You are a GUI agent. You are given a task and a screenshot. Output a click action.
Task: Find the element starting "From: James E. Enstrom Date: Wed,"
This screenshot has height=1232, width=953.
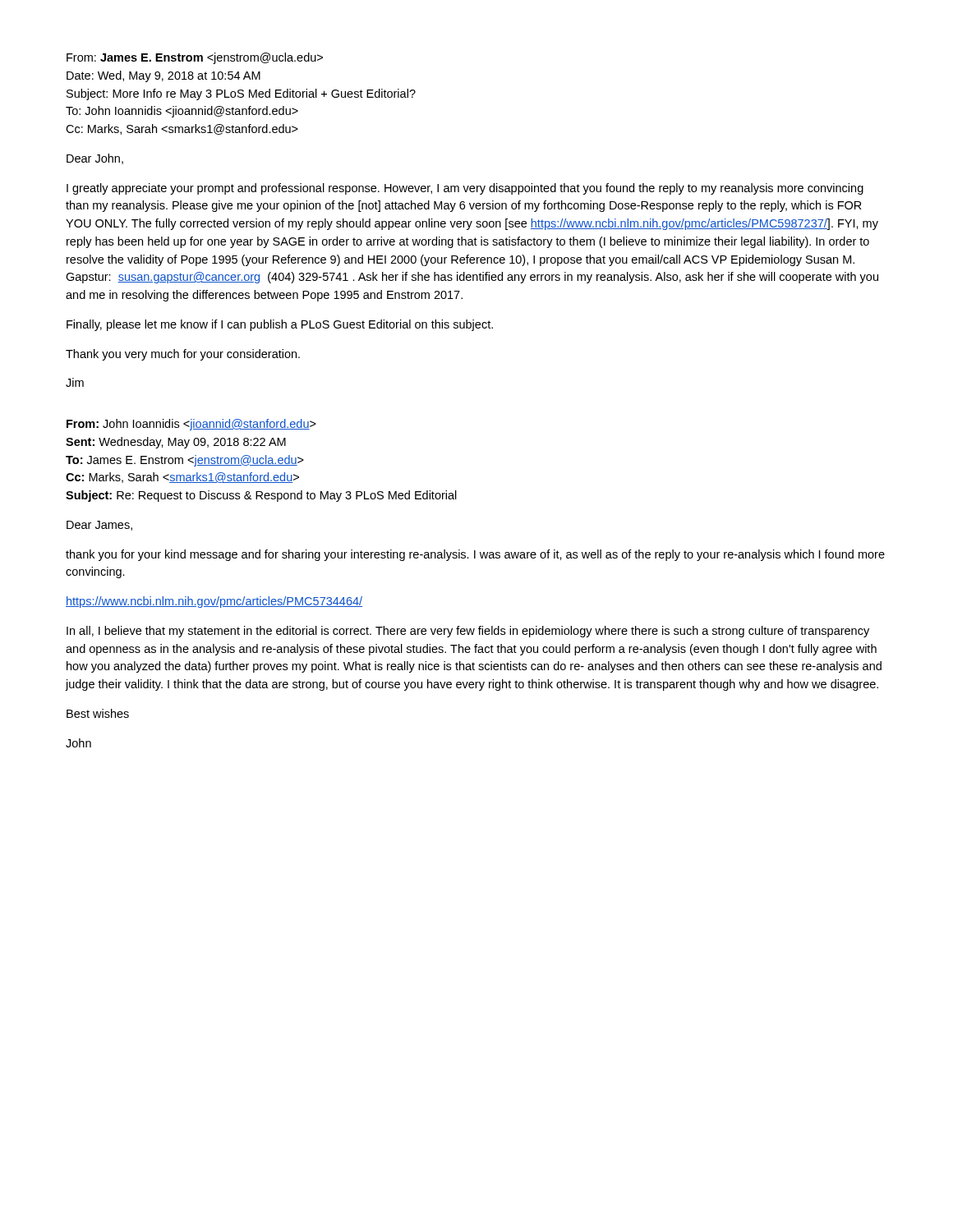pos(195,58)
